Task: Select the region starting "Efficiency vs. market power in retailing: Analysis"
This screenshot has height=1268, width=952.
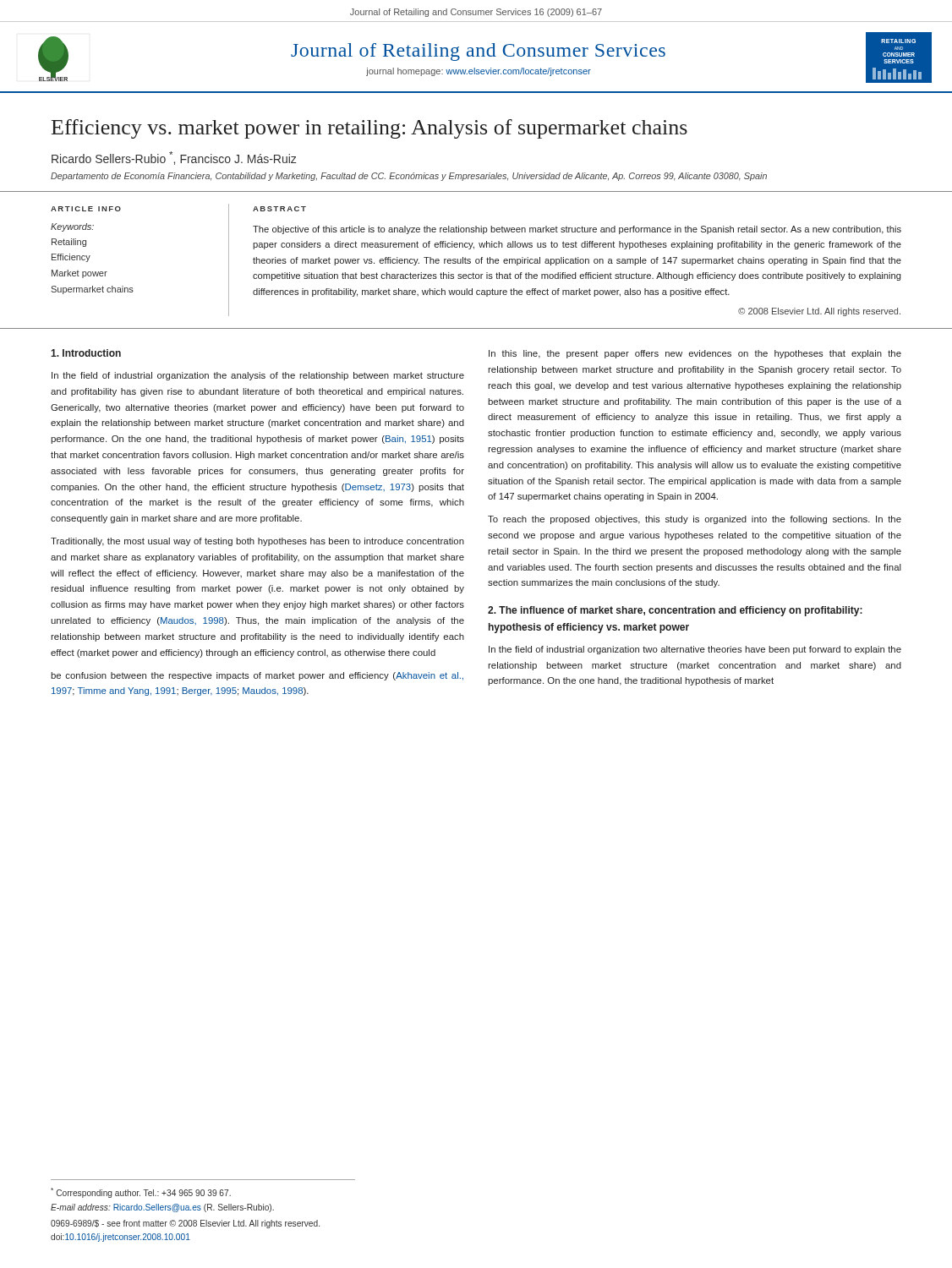Action: pyautogui.click(x=369, y=127)
